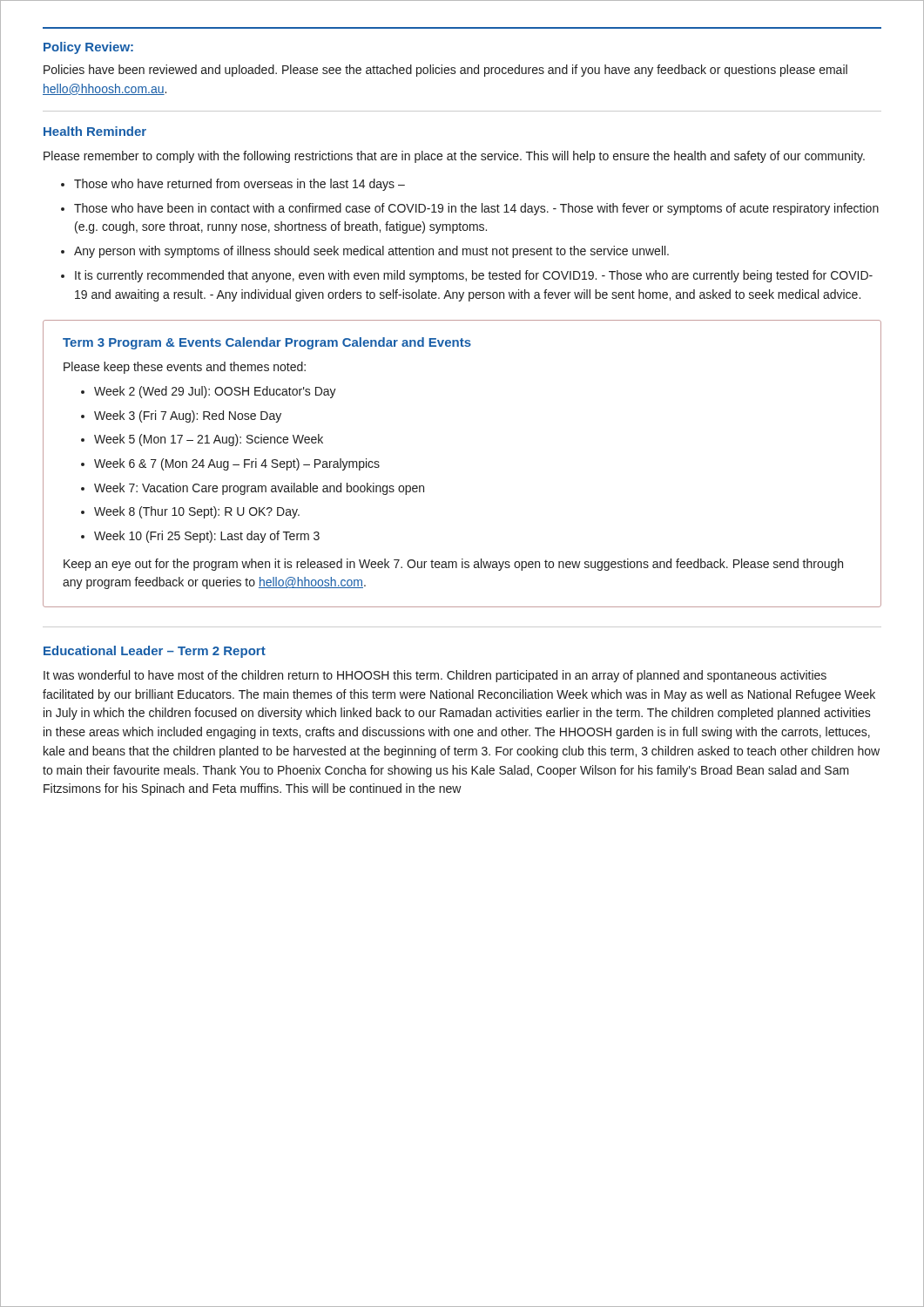Find the list item containing "It is currently recommended that anyone,"

[473, 285]
